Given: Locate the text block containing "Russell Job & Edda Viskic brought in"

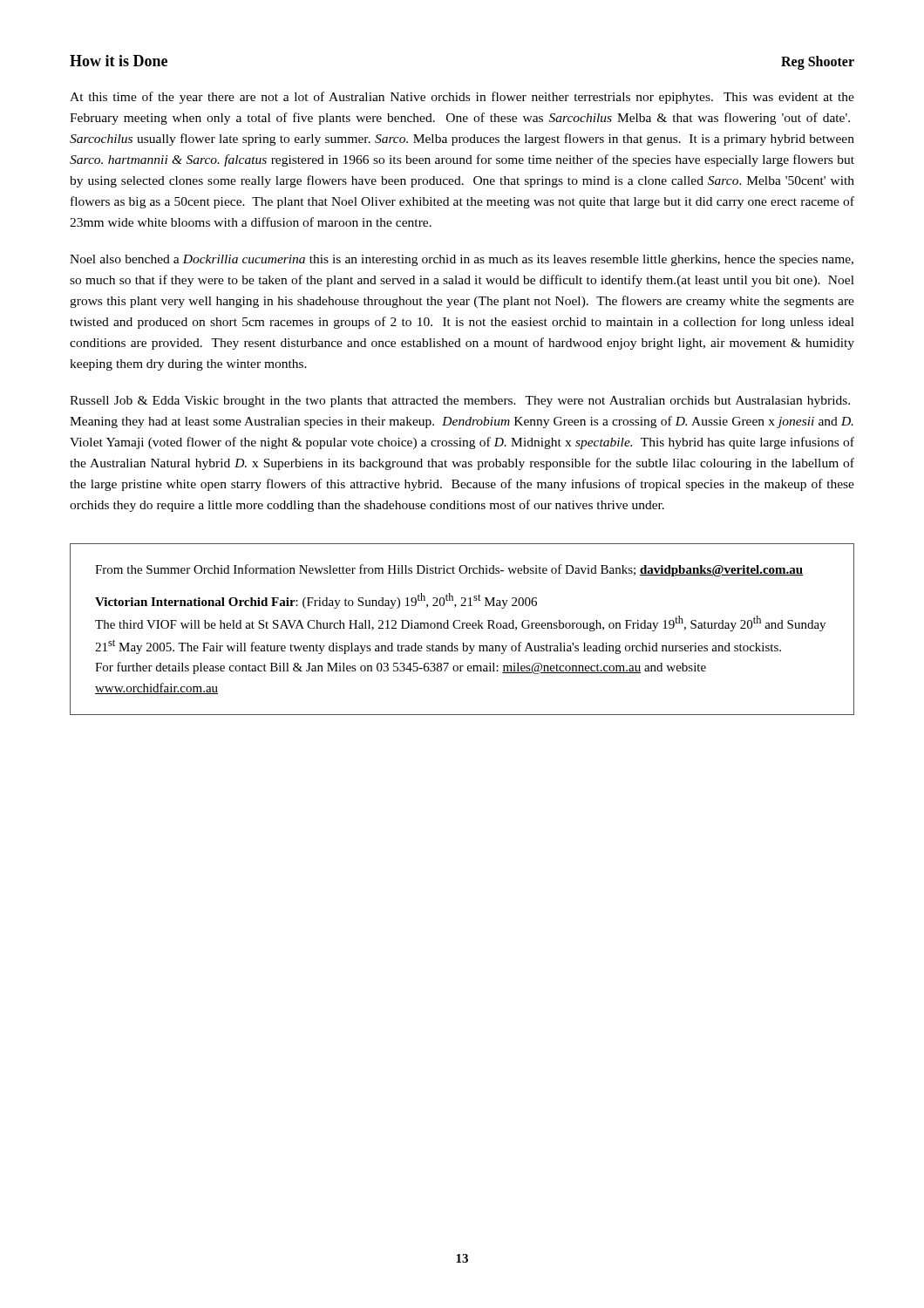Looking at the screenshot, I should click(462, 452).
